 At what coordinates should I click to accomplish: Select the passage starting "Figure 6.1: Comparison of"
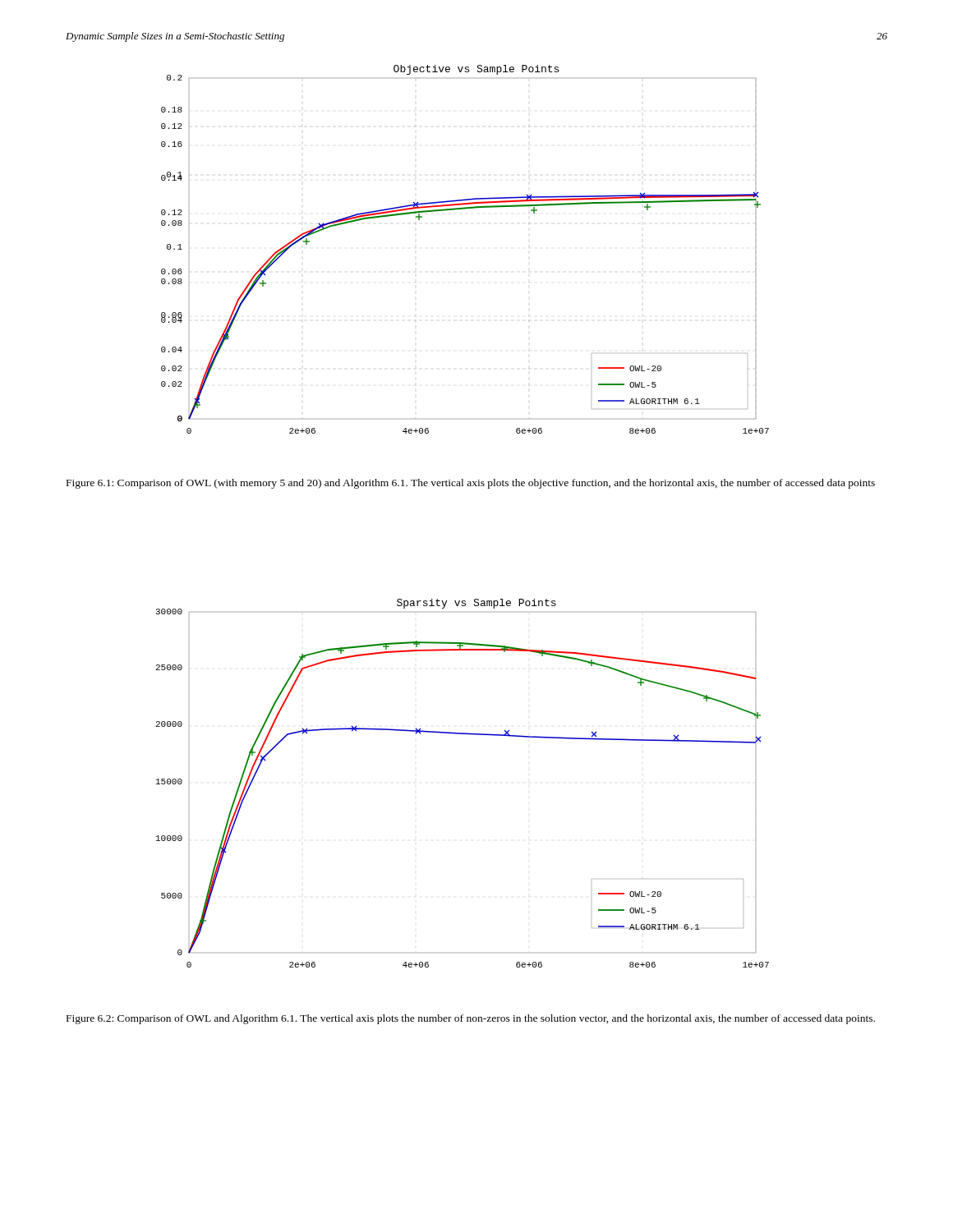(470, 483)
